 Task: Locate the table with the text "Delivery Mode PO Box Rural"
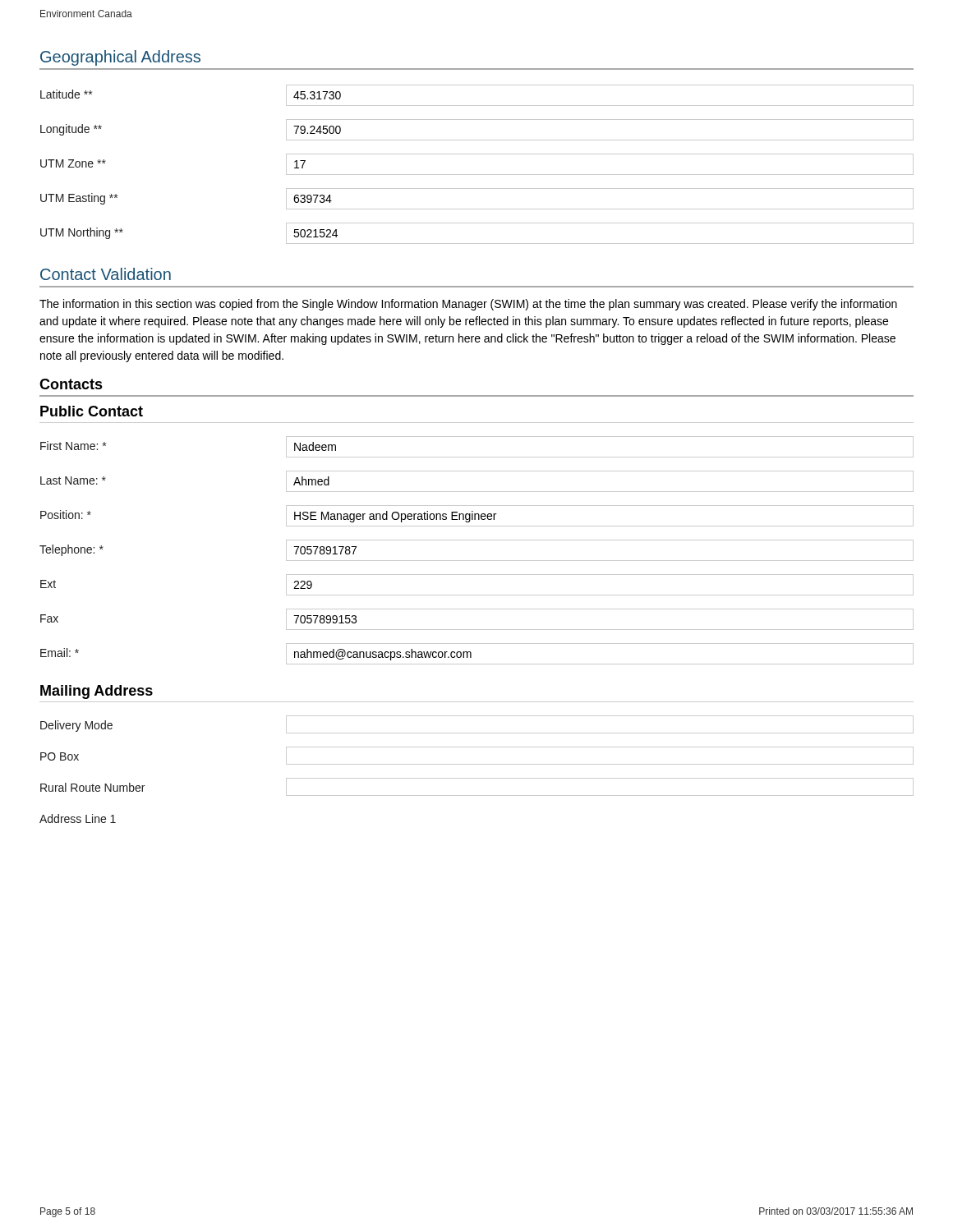click(476, 770)
